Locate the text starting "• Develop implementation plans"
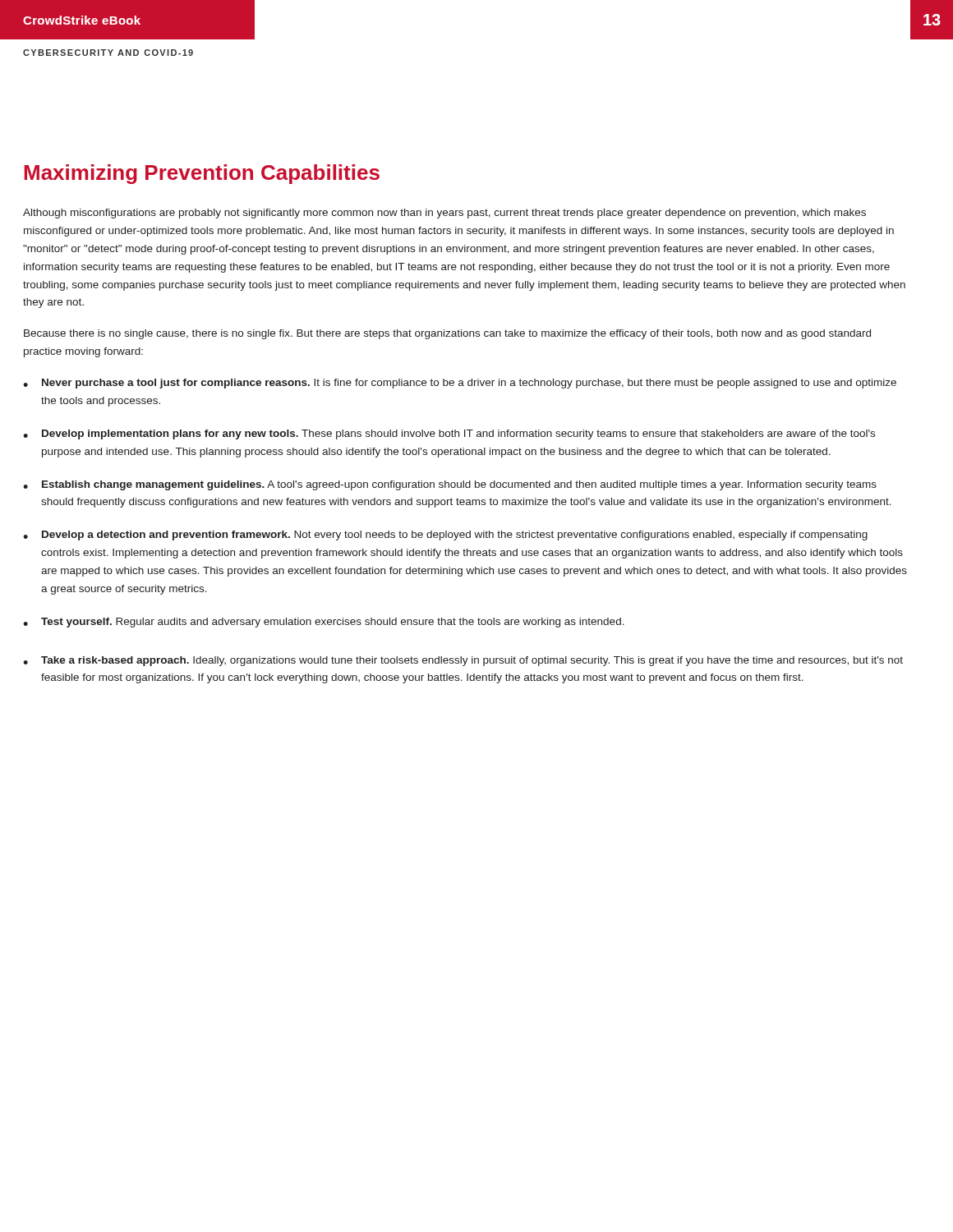Image resolution: width=953 pixels, height=1232 pixels. pyautogui.click(x=465, y=442)
